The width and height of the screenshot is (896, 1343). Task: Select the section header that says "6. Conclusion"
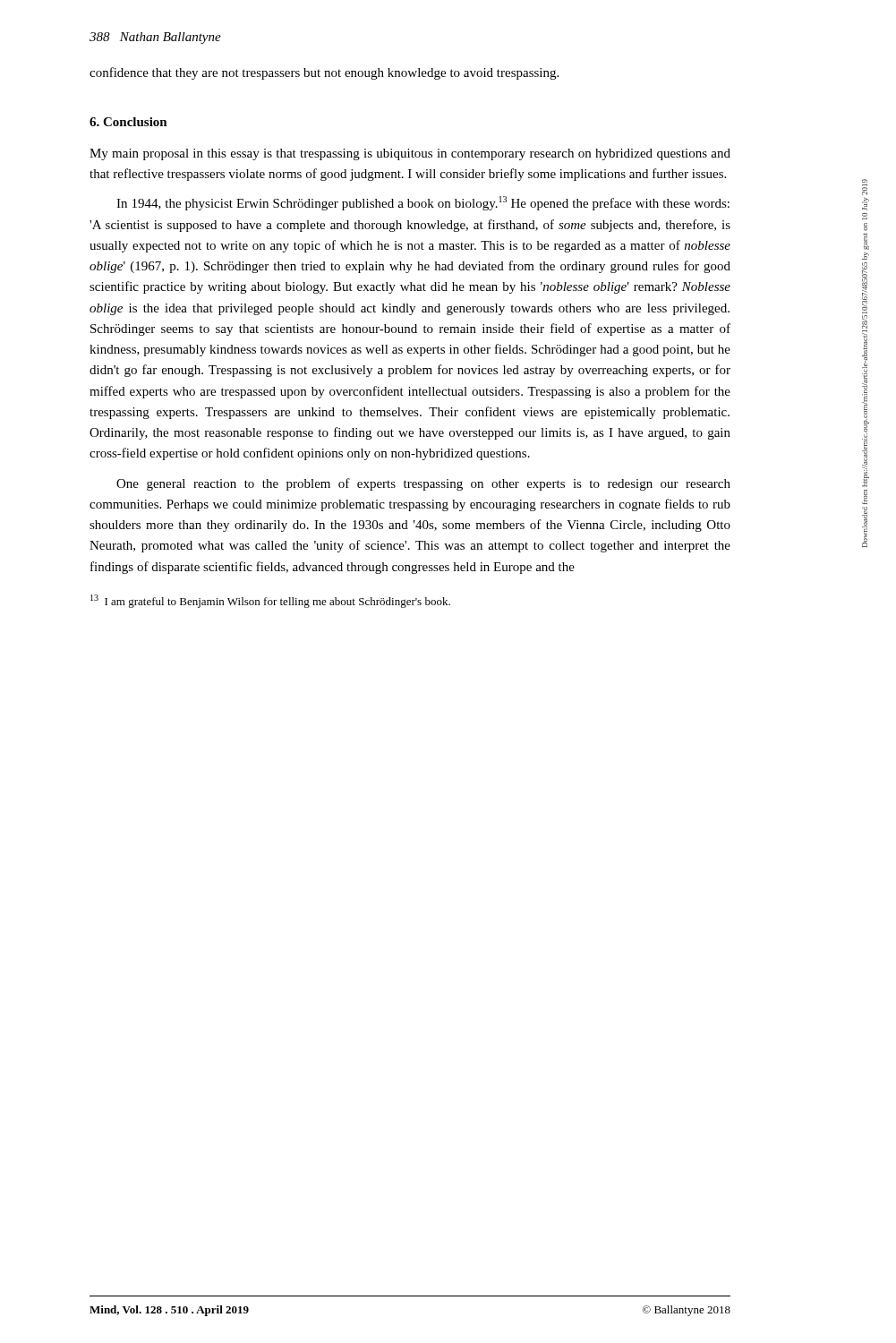coord(128,122)
